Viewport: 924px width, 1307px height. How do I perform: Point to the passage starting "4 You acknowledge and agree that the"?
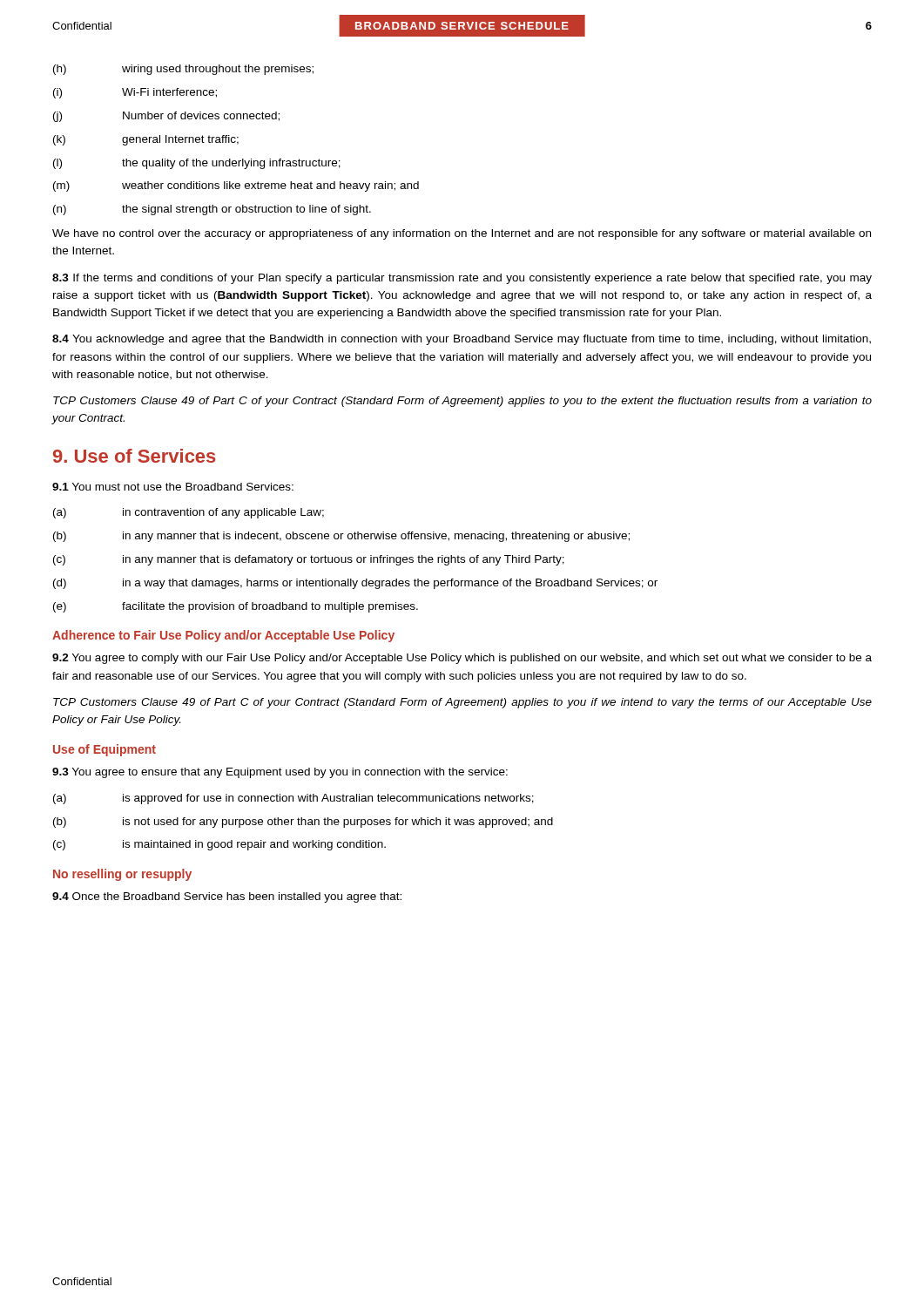(x=462, y=357)
